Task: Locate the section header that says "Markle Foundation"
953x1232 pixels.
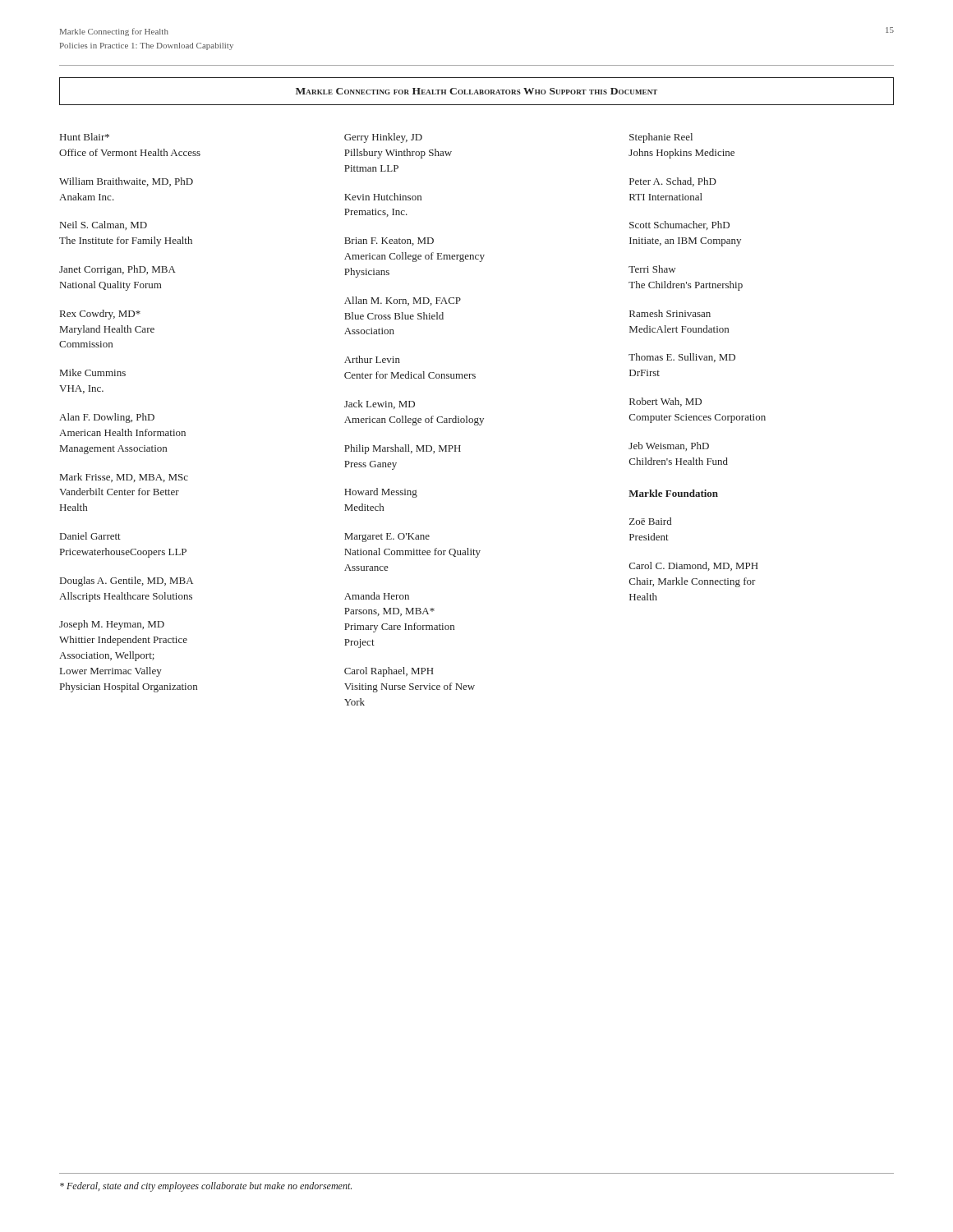Action: [x=673, y=493]
